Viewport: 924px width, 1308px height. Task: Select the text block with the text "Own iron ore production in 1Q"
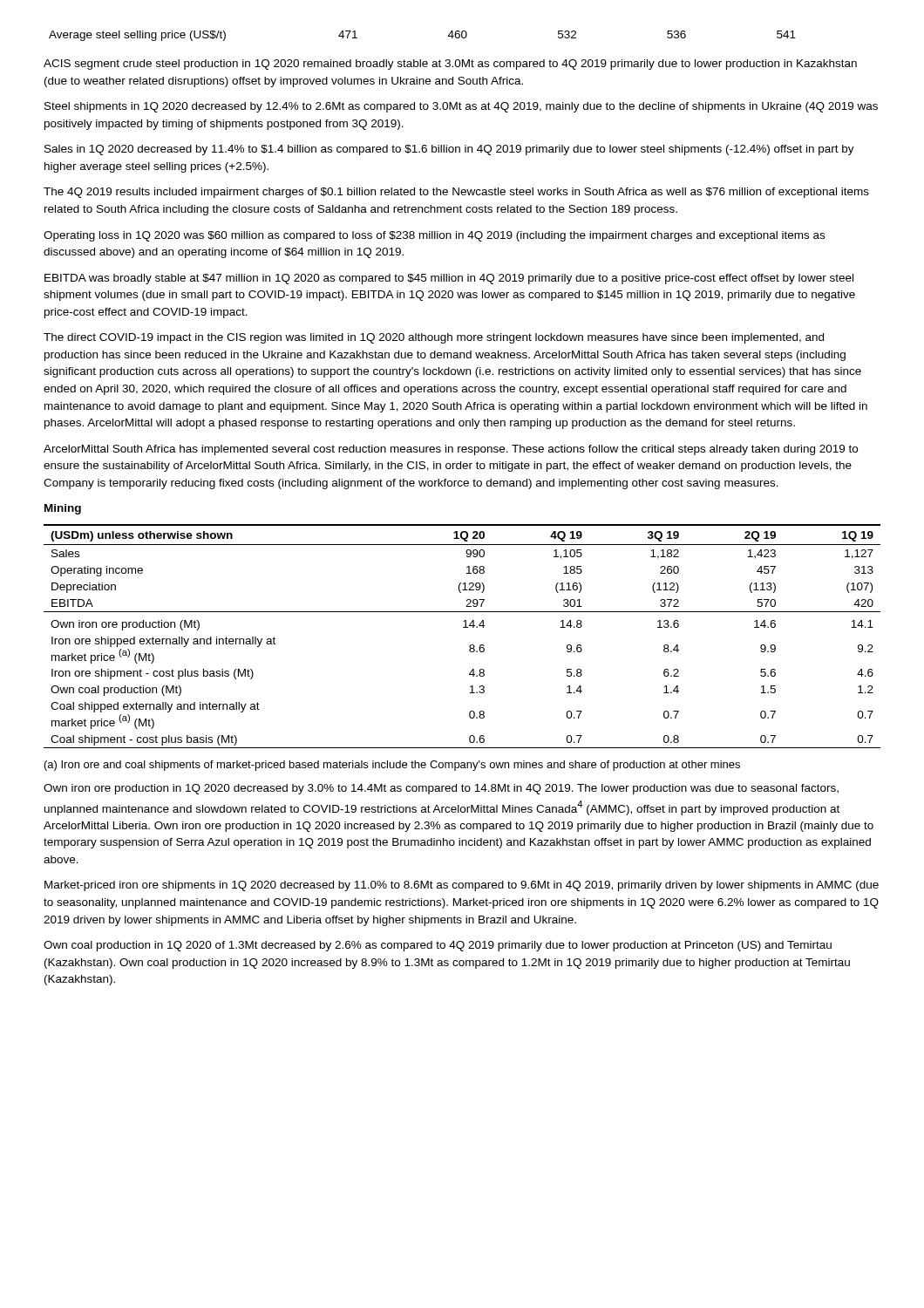tap(462, 824)
